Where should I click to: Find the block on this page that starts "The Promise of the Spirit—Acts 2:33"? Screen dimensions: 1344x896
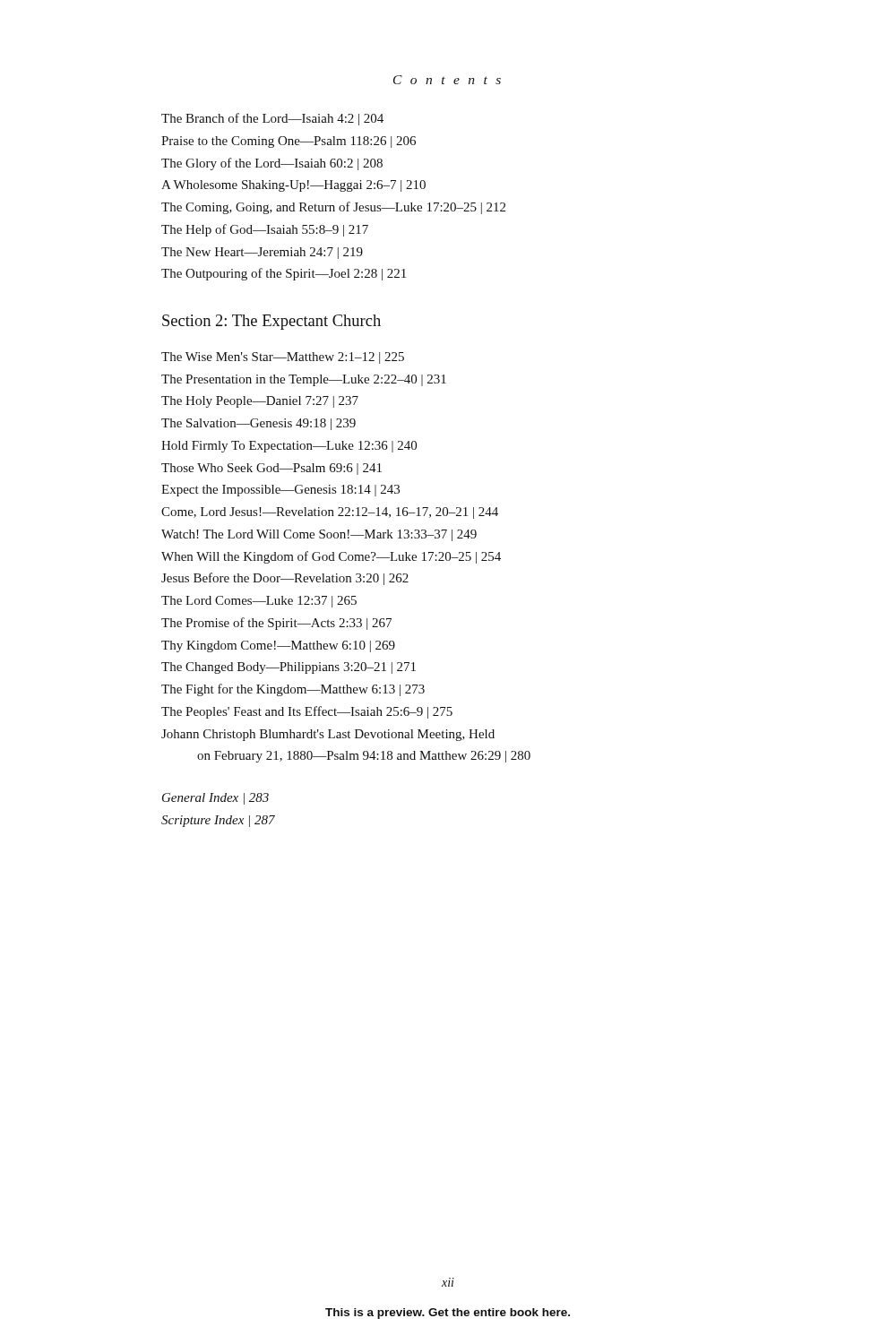(277, 623)
